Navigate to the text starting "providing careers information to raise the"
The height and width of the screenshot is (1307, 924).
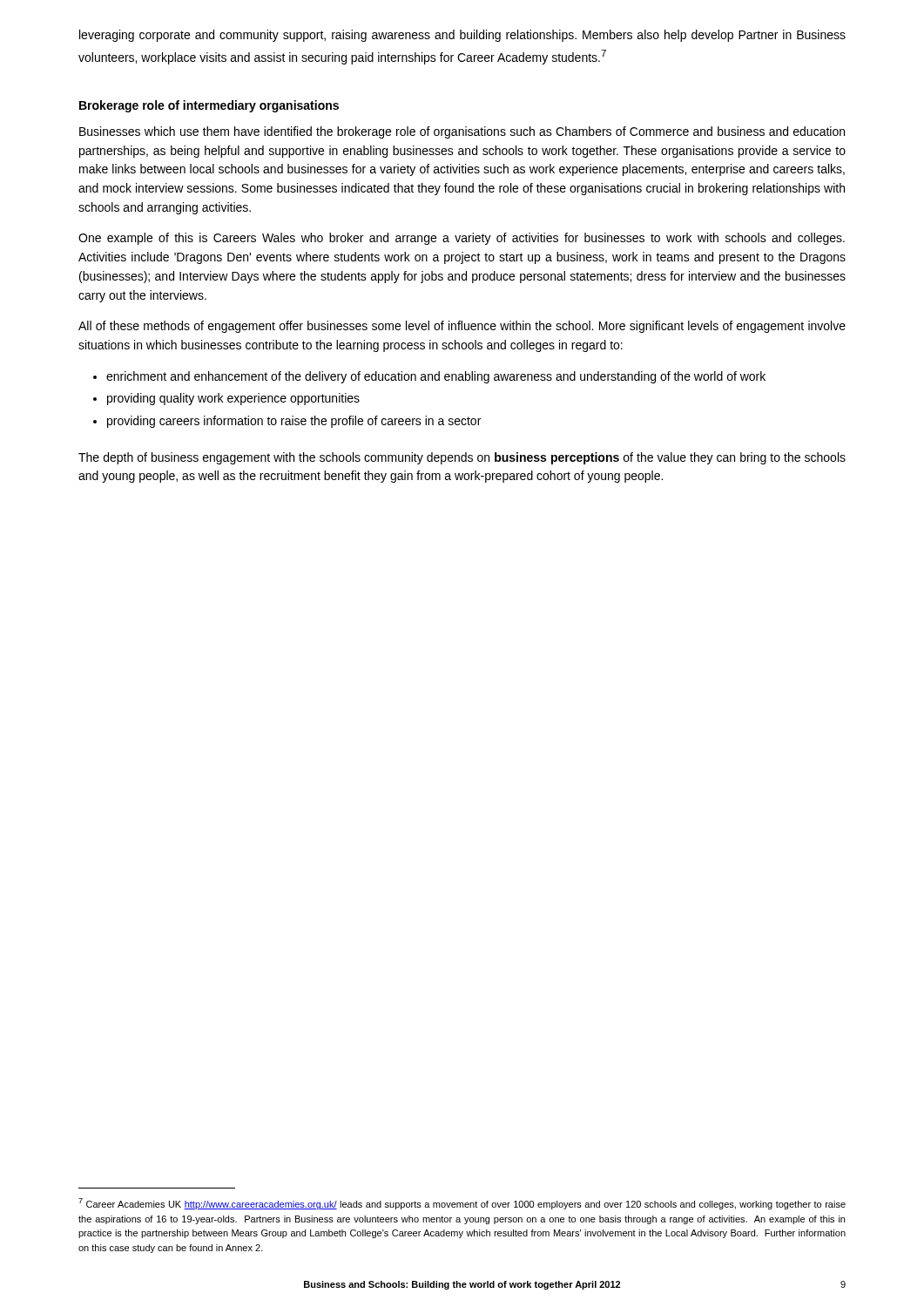[462, 422]
